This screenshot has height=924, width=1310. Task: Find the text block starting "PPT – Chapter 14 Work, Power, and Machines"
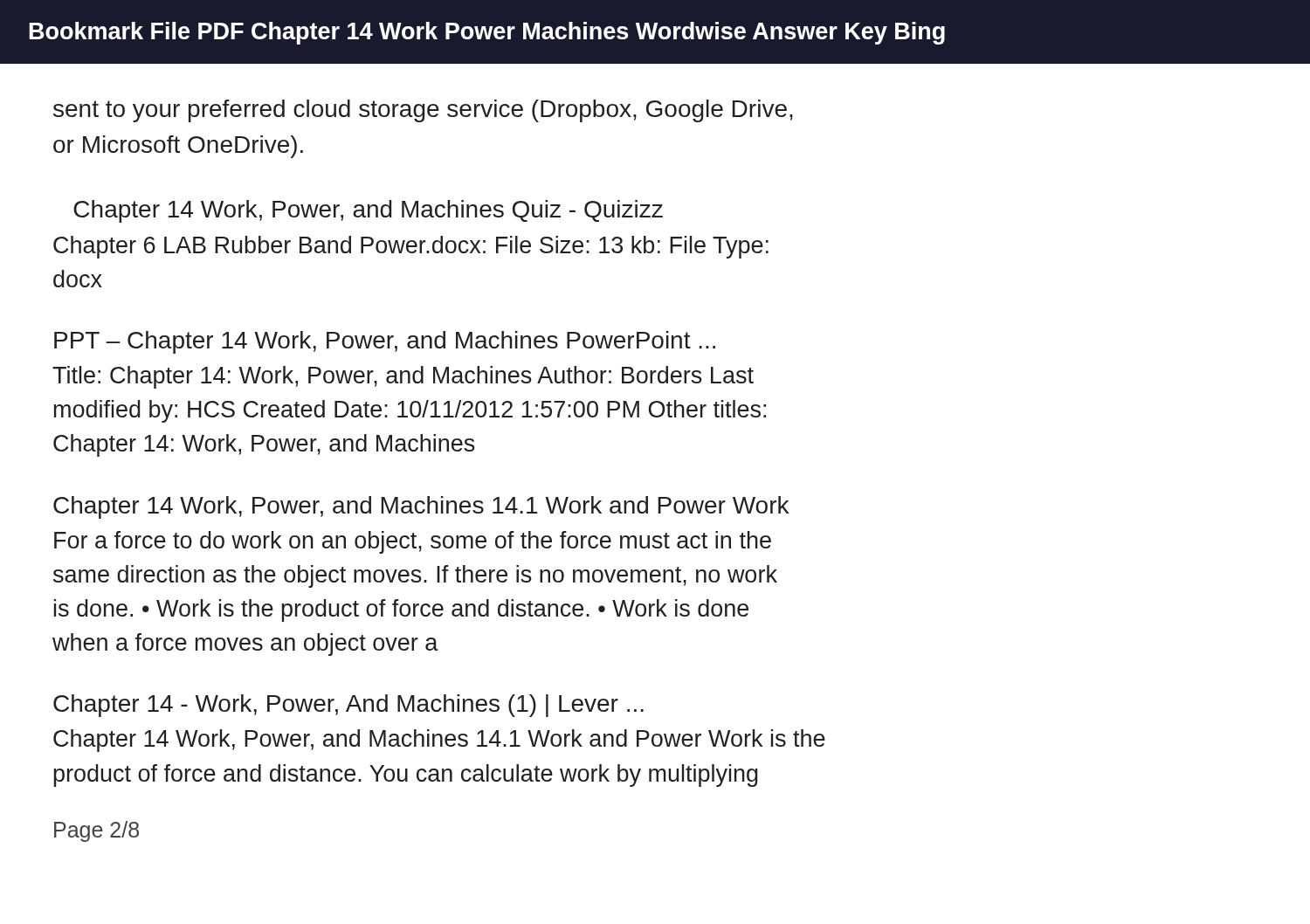coord(385,340)
